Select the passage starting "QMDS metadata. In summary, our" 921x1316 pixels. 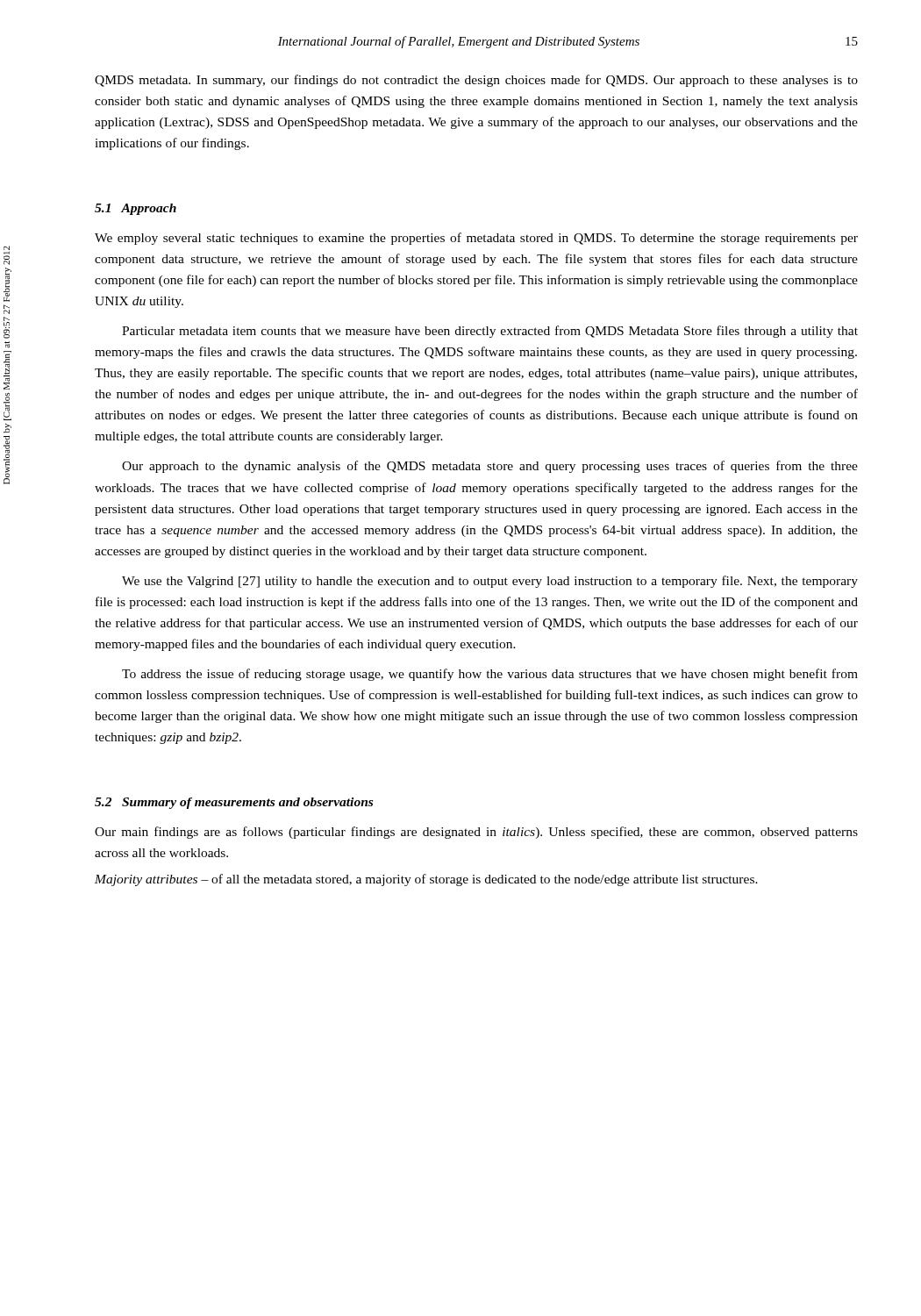pyautogui.click(x=476, y=112)
